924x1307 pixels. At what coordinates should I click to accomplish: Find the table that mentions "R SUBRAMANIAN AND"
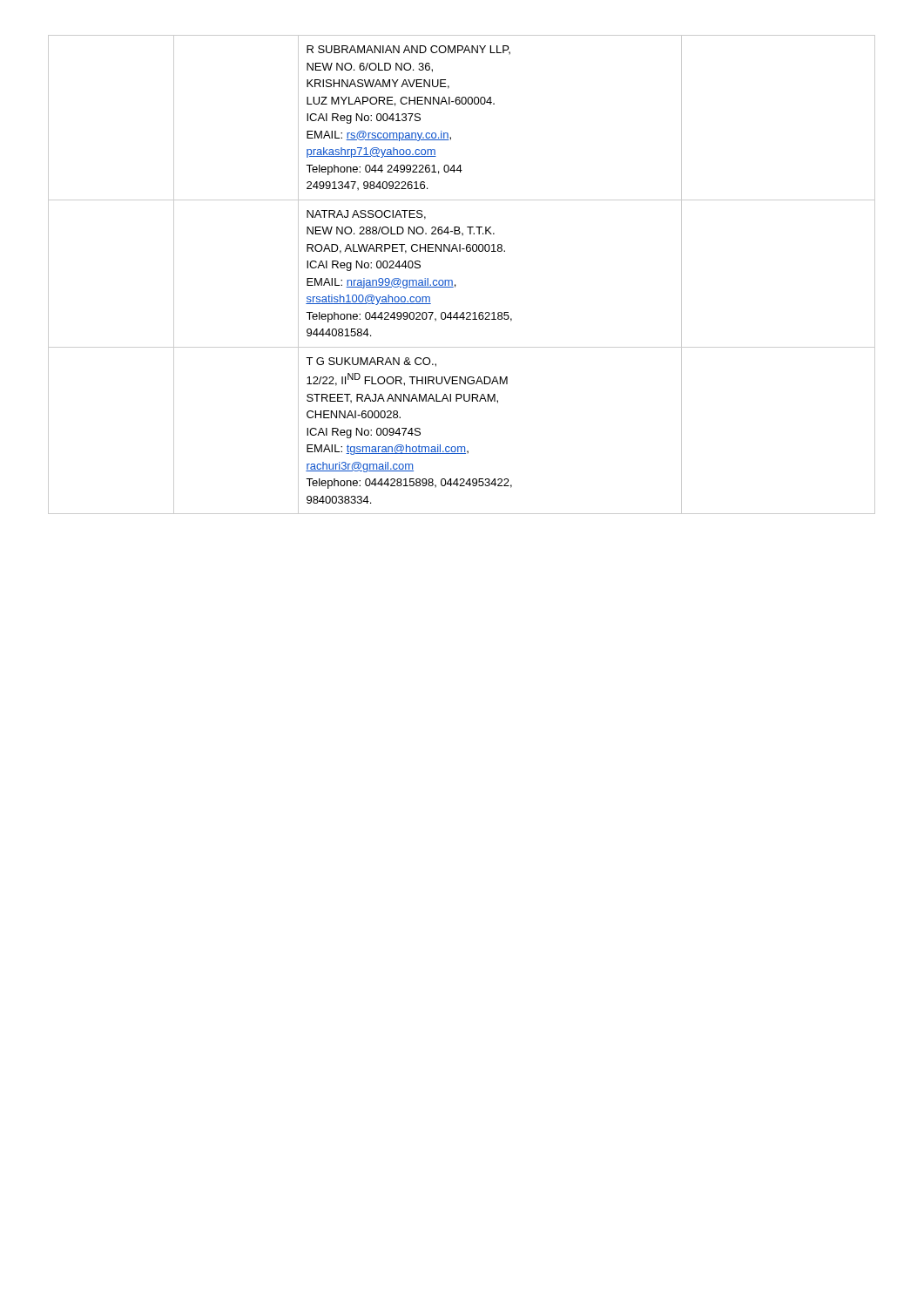click(x=462, y=275)
